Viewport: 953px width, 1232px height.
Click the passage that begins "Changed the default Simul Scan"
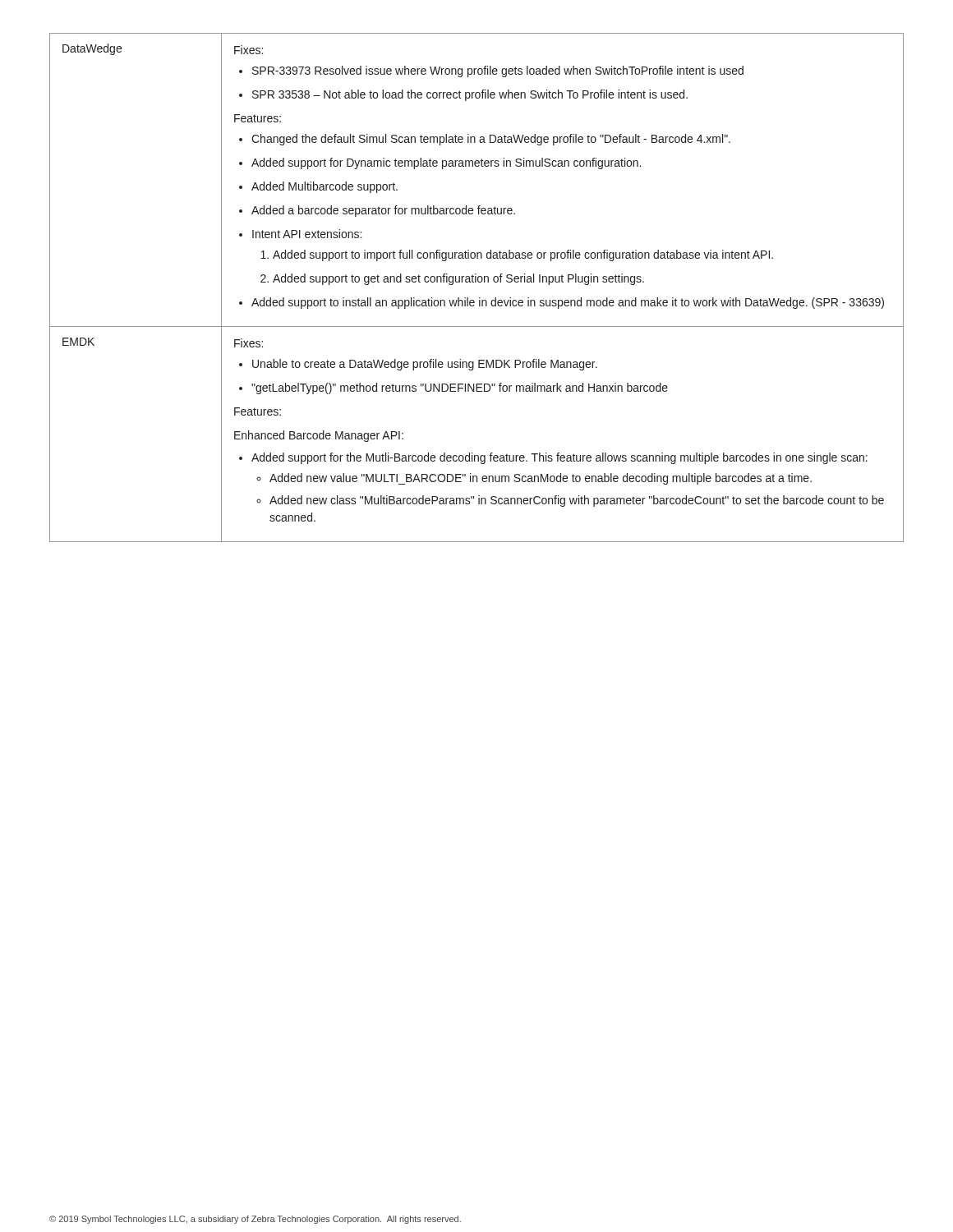click(491, 139)
